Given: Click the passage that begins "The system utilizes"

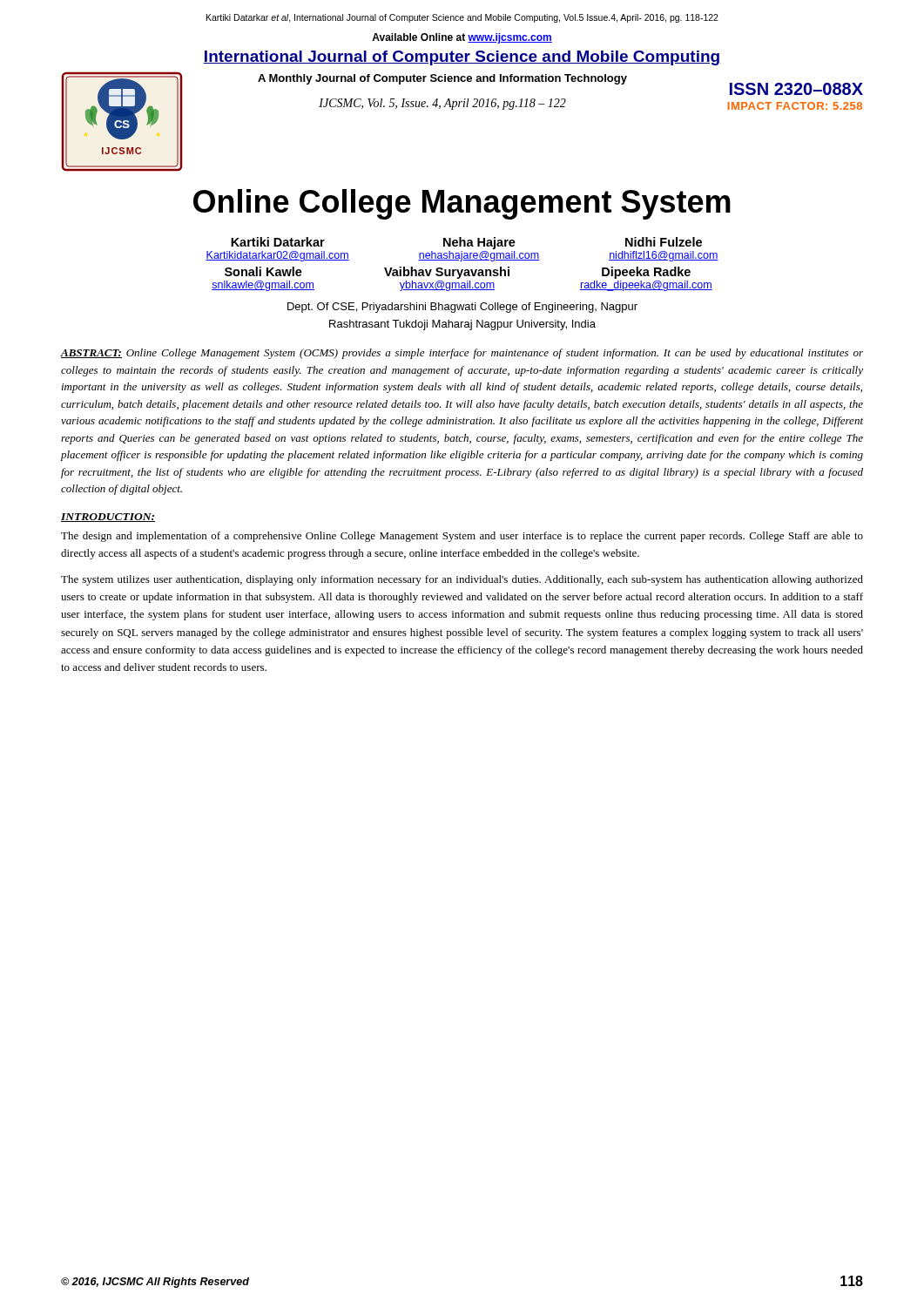Looking at the screenshot, I should (462, 623).
